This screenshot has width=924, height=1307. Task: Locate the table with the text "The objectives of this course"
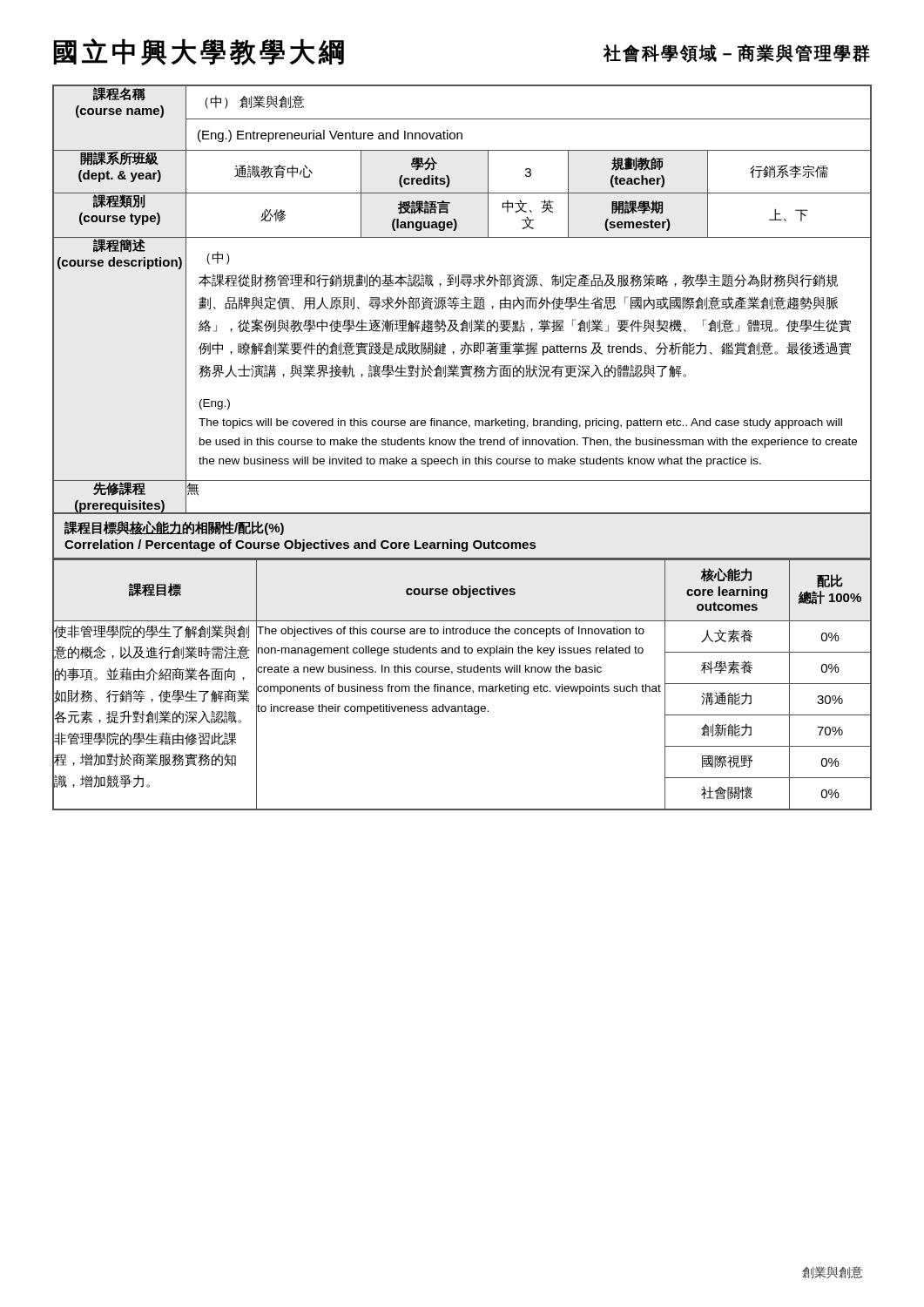(x=462, y=684)
